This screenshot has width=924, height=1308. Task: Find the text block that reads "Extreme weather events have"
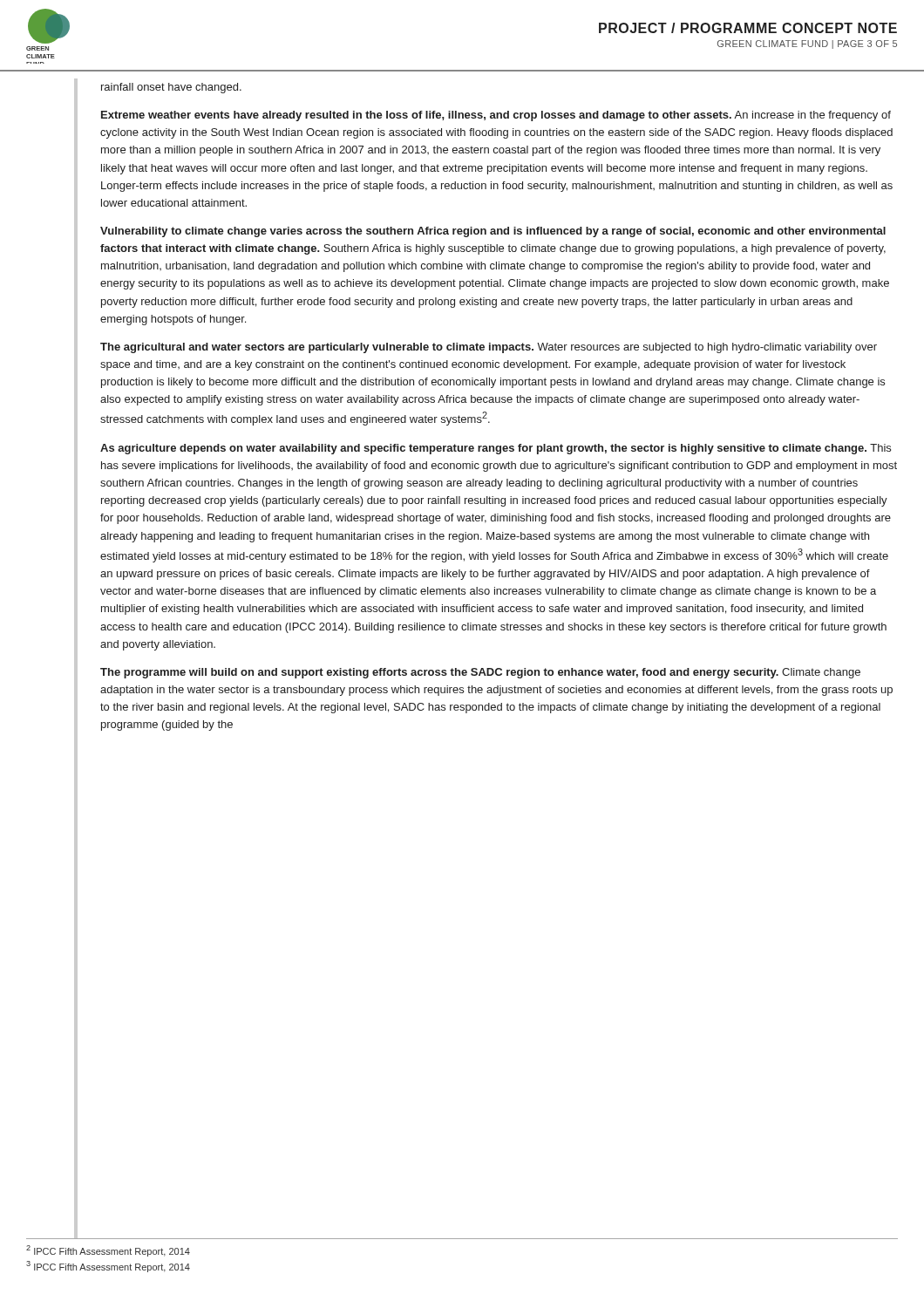[497, 159]
